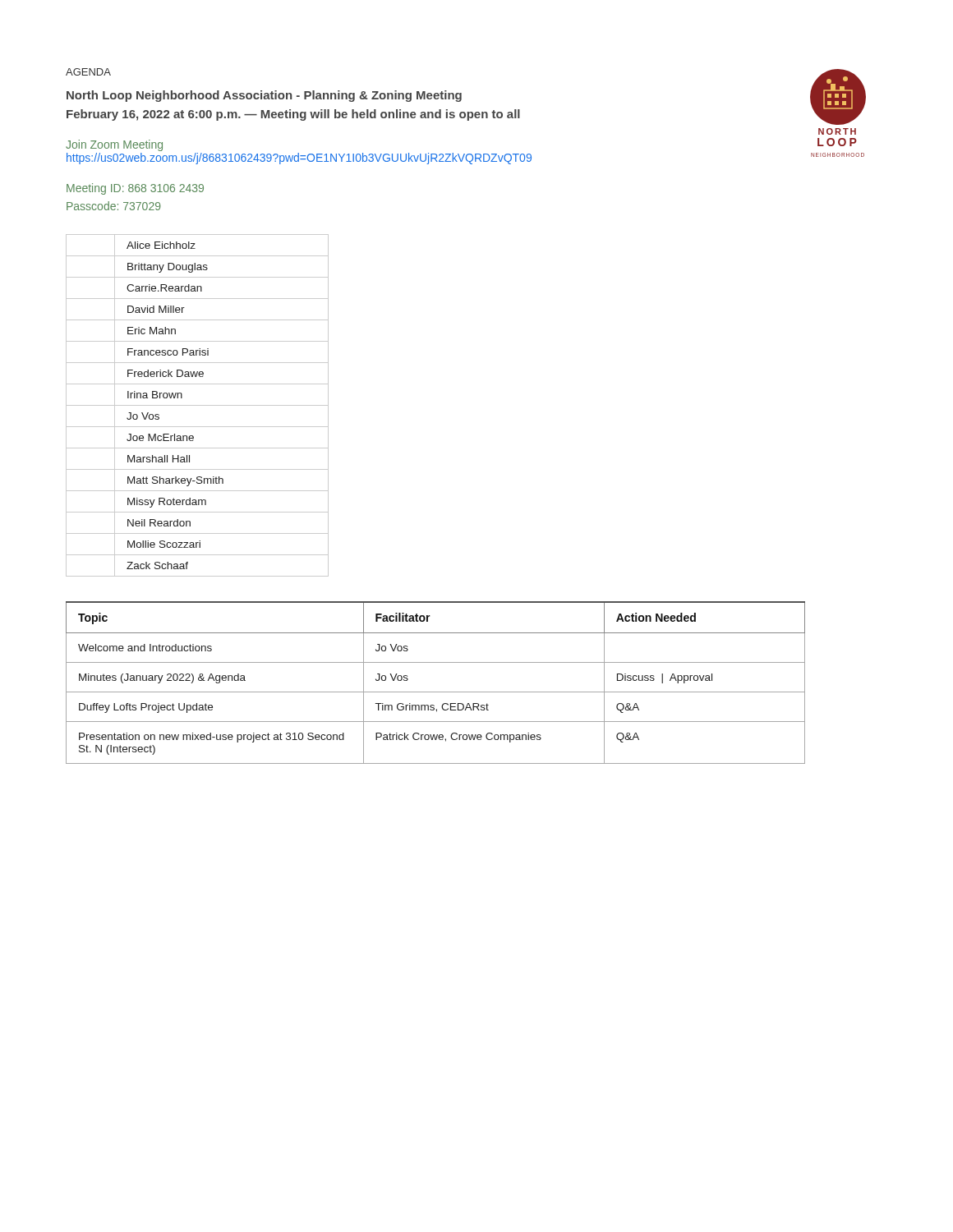Screen dimensions: 1232x953
Task: Select the table that reads "Missy Roterdam"
Action: coord(435,405)
